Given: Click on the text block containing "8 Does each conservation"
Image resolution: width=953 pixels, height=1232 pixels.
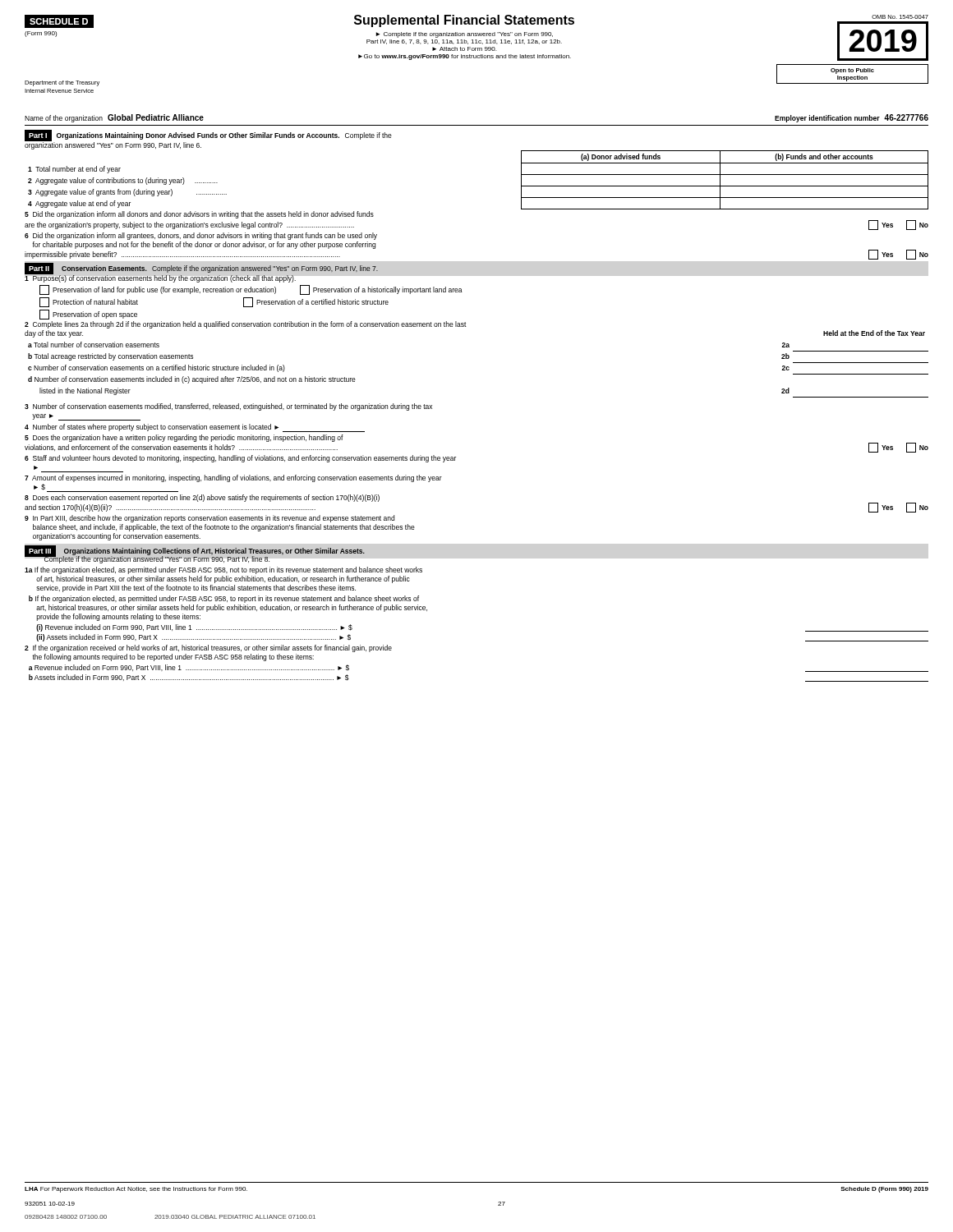Looking at the screenshot, I should coord(202,498).
